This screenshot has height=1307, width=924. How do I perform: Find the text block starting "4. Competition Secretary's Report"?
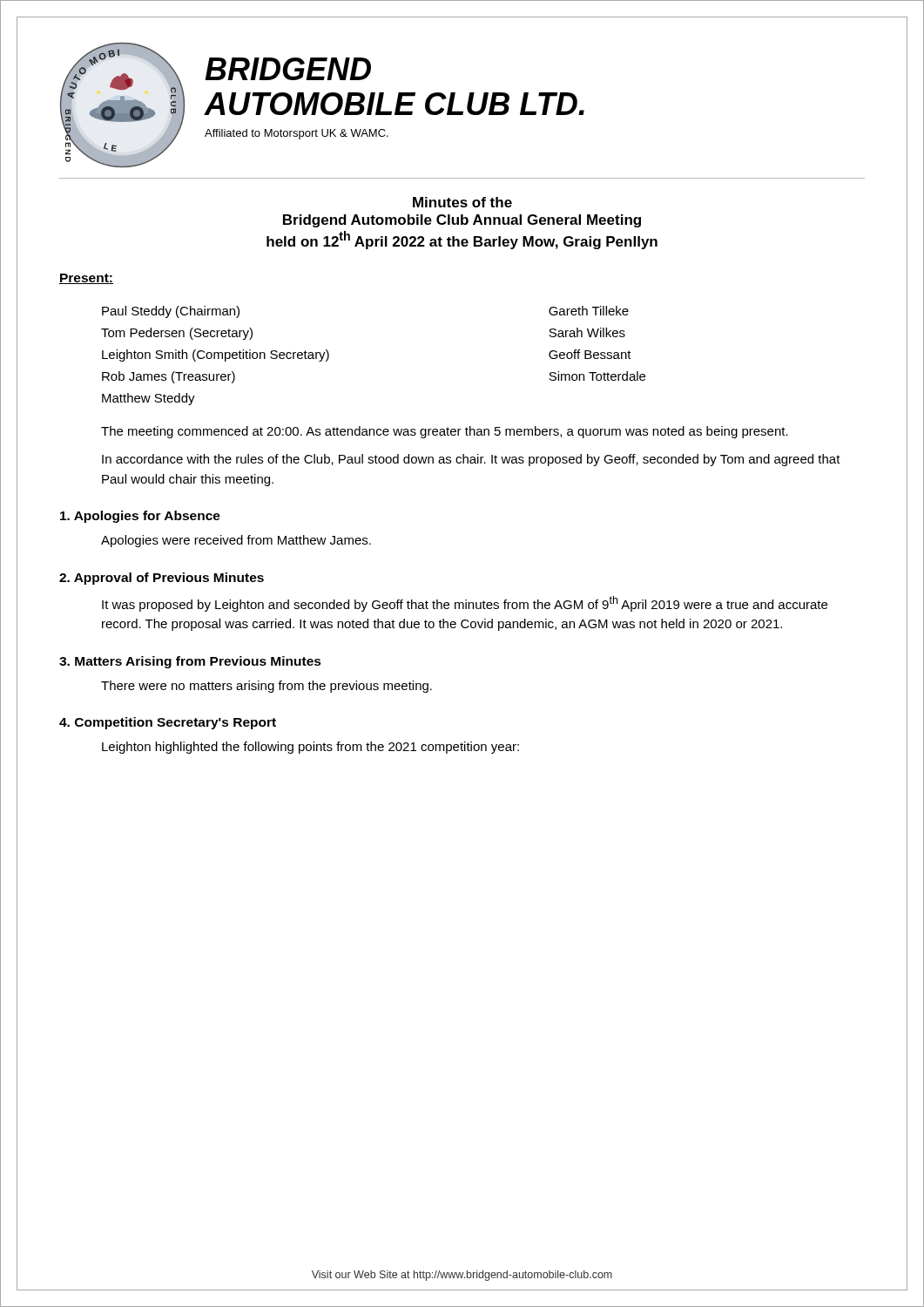pyautogui.click(x=168, y=722)
